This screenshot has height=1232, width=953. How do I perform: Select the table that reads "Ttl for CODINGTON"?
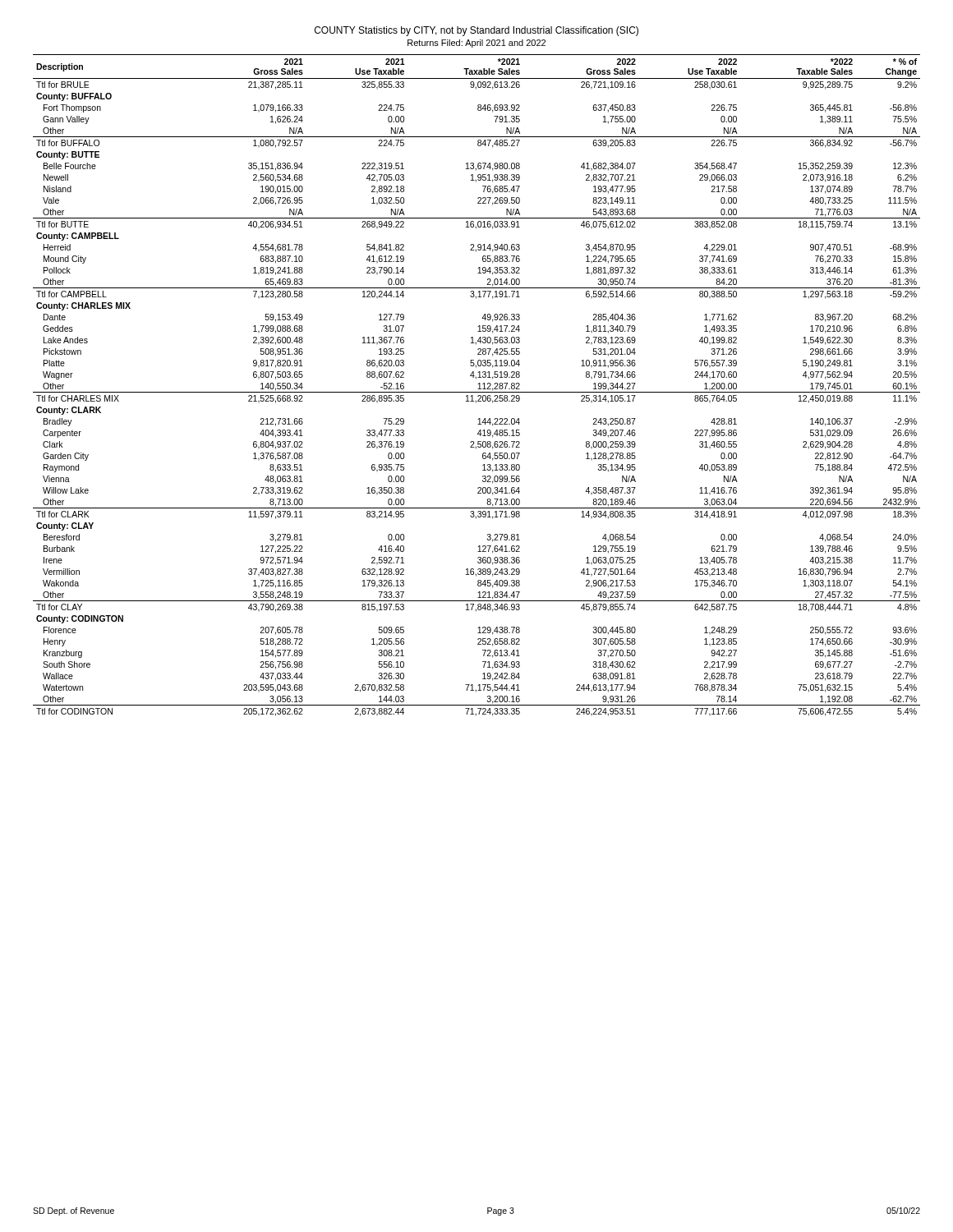click(x=476, y=386)
